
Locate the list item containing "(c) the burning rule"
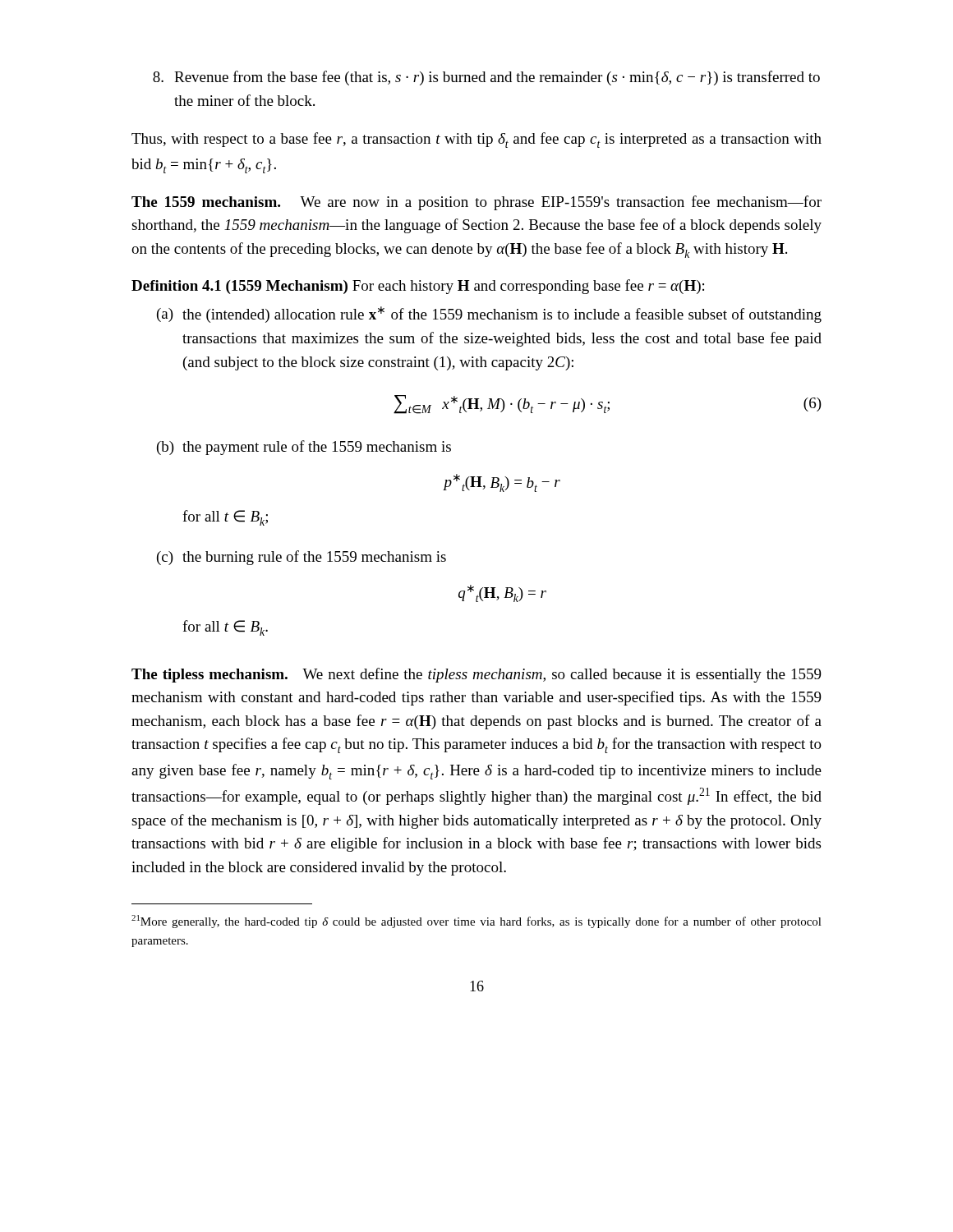click(x=489, y=597)
